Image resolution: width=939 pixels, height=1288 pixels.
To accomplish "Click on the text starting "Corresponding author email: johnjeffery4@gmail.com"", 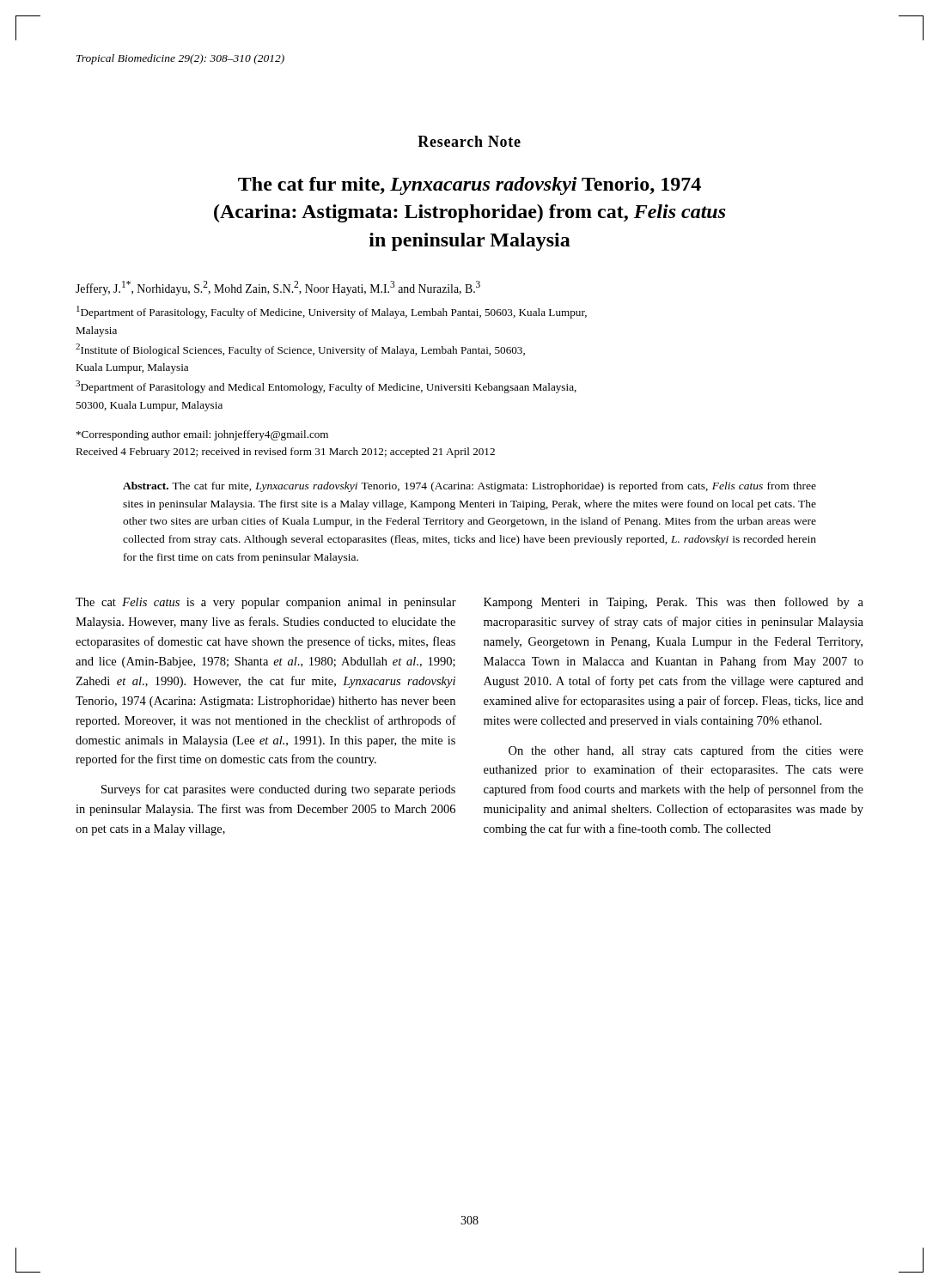I will pos(202,434).
